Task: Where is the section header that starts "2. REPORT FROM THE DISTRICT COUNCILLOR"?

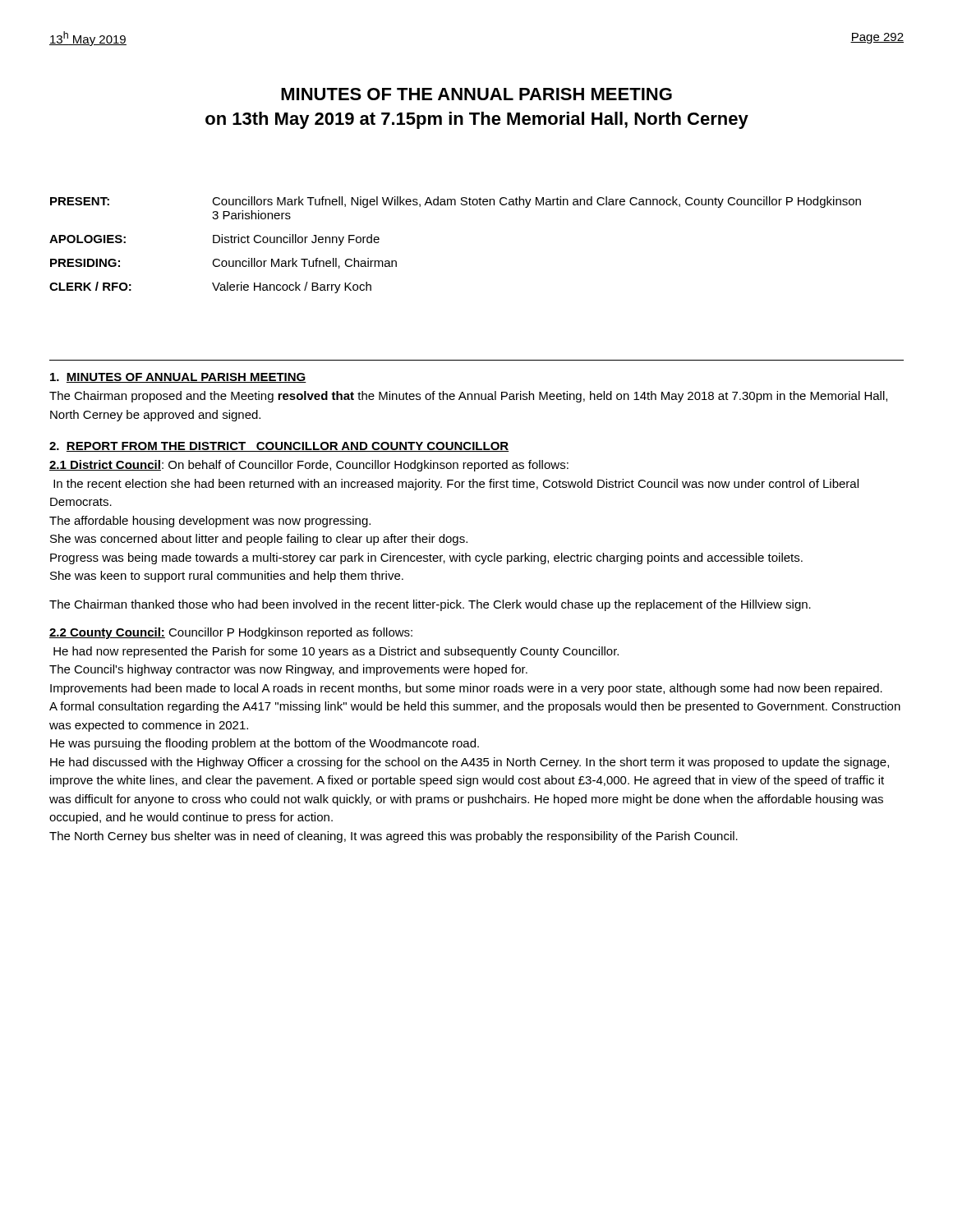Action: pos(279,446)
